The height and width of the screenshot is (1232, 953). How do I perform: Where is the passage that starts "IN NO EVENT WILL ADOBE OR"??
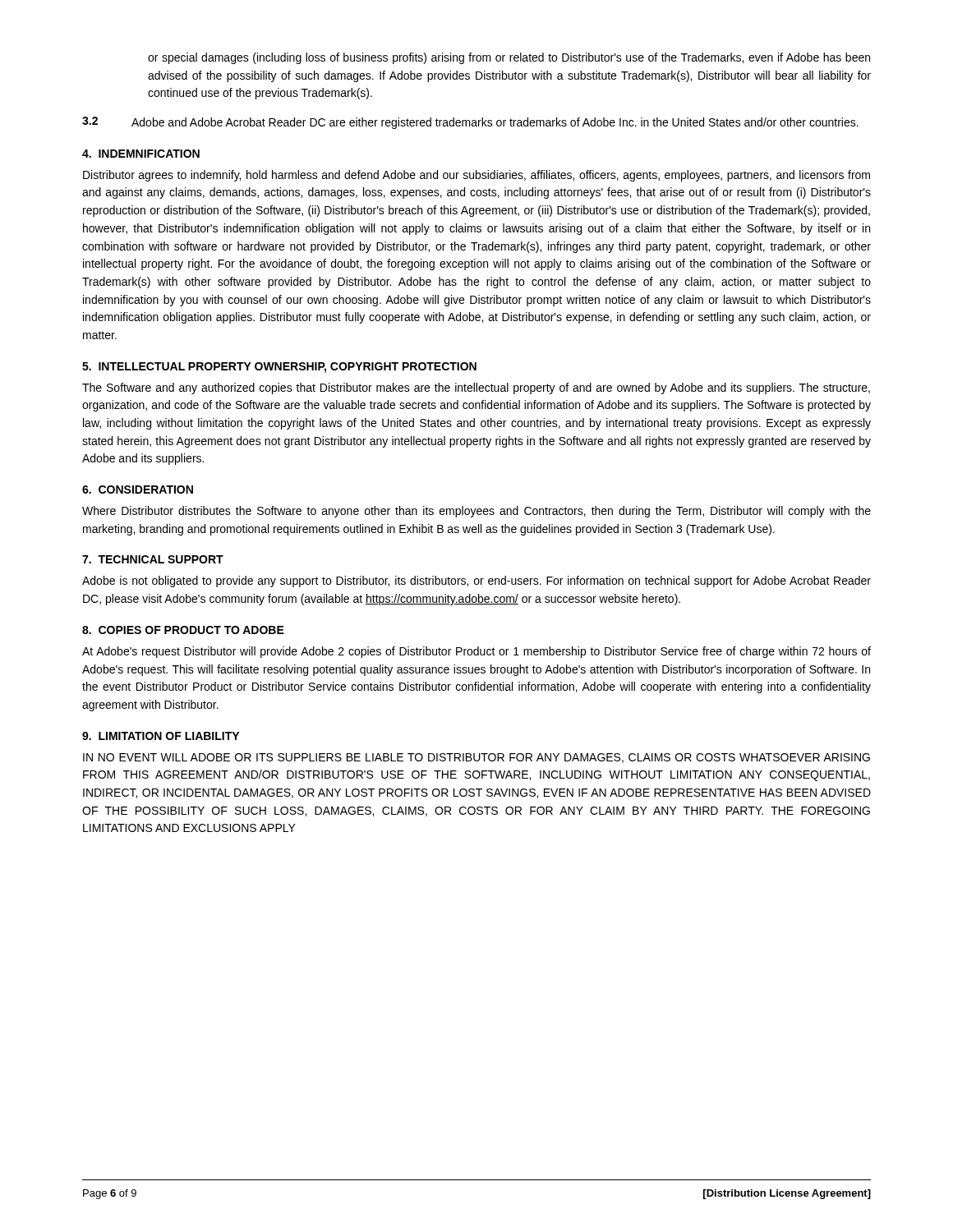point(476,792)
